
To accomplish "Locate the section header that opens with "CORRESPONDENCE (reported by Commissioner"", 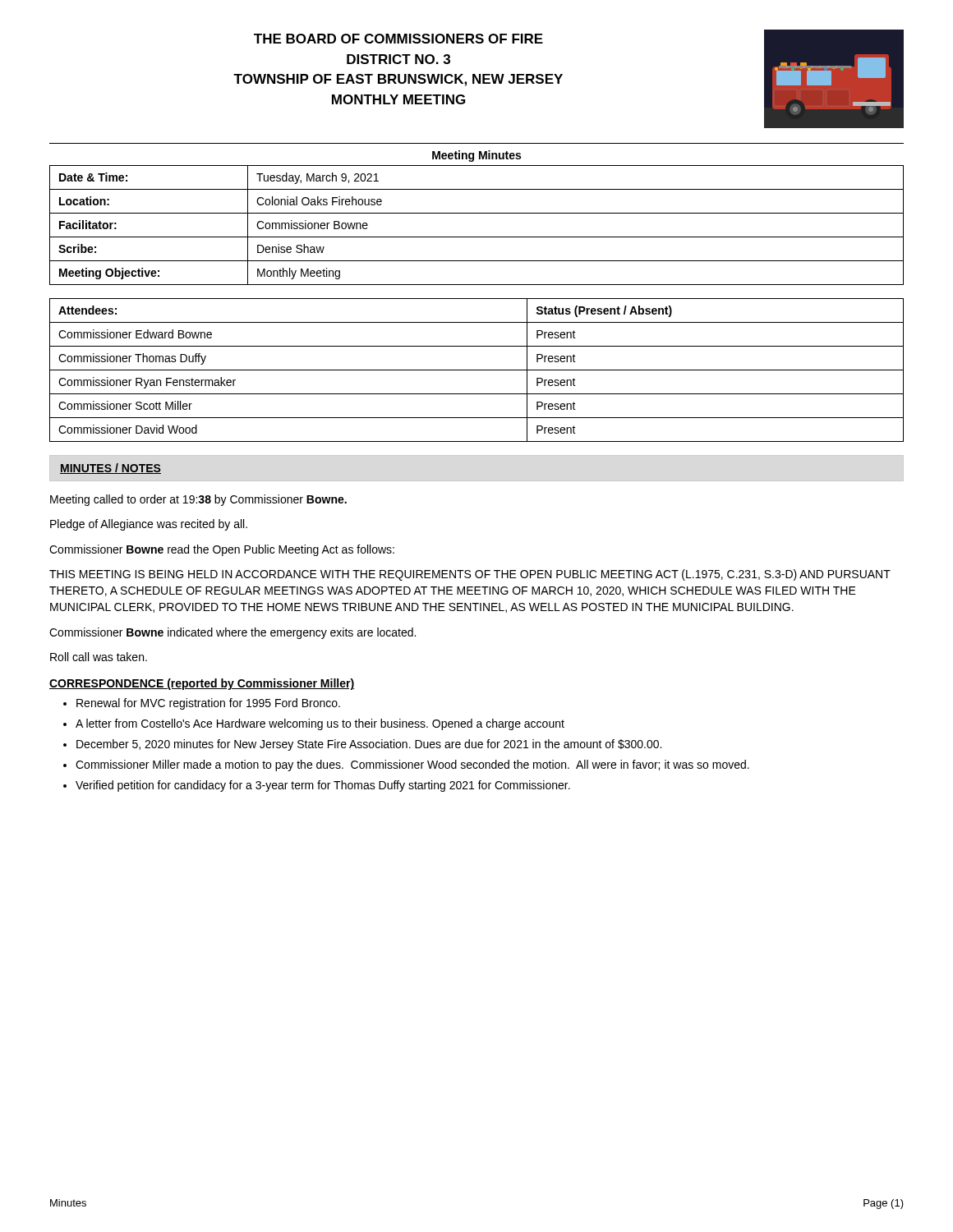I will [x=202, y=684].
